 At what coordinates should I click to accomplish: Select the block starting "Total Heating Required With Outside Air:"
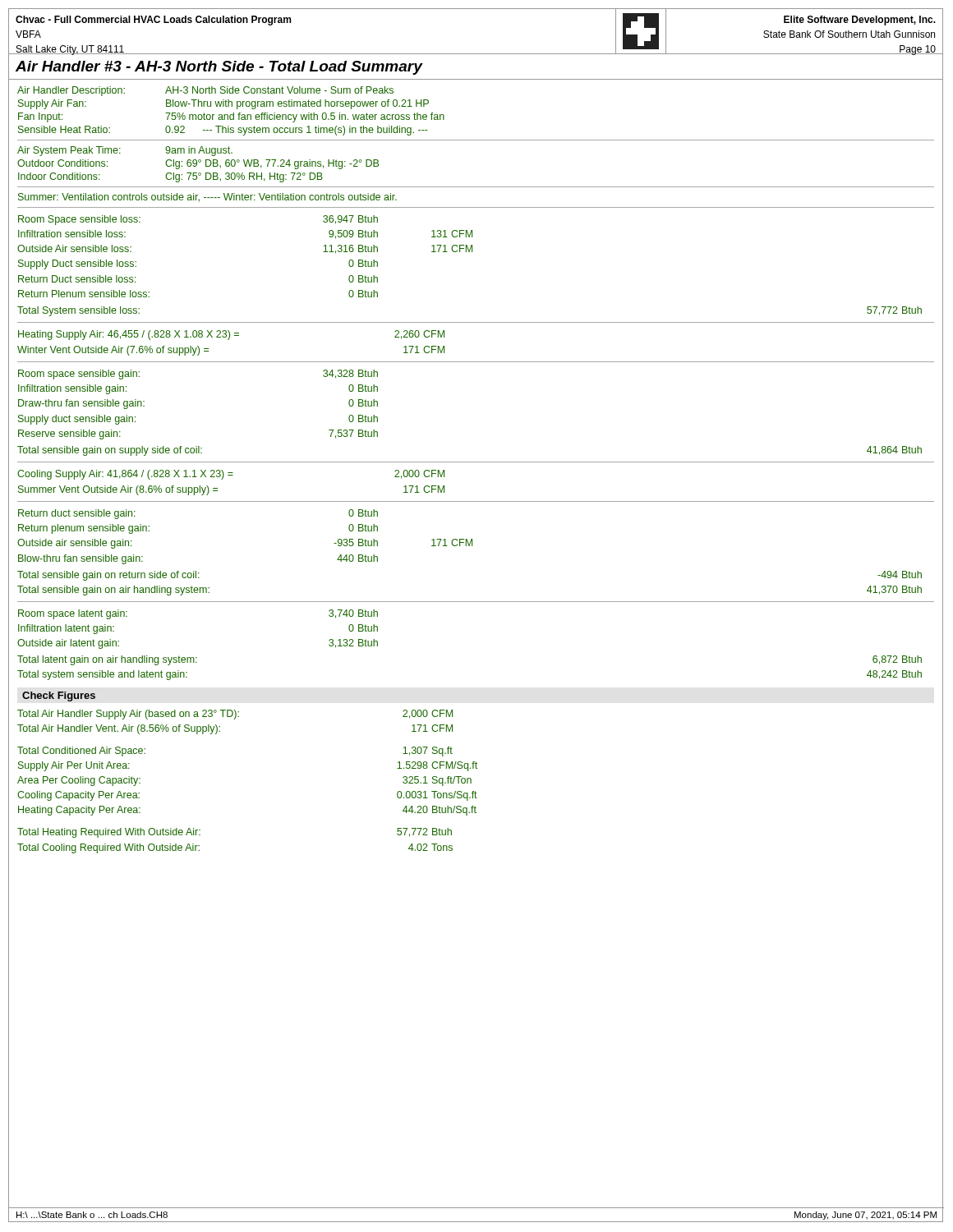pos(108,832)
